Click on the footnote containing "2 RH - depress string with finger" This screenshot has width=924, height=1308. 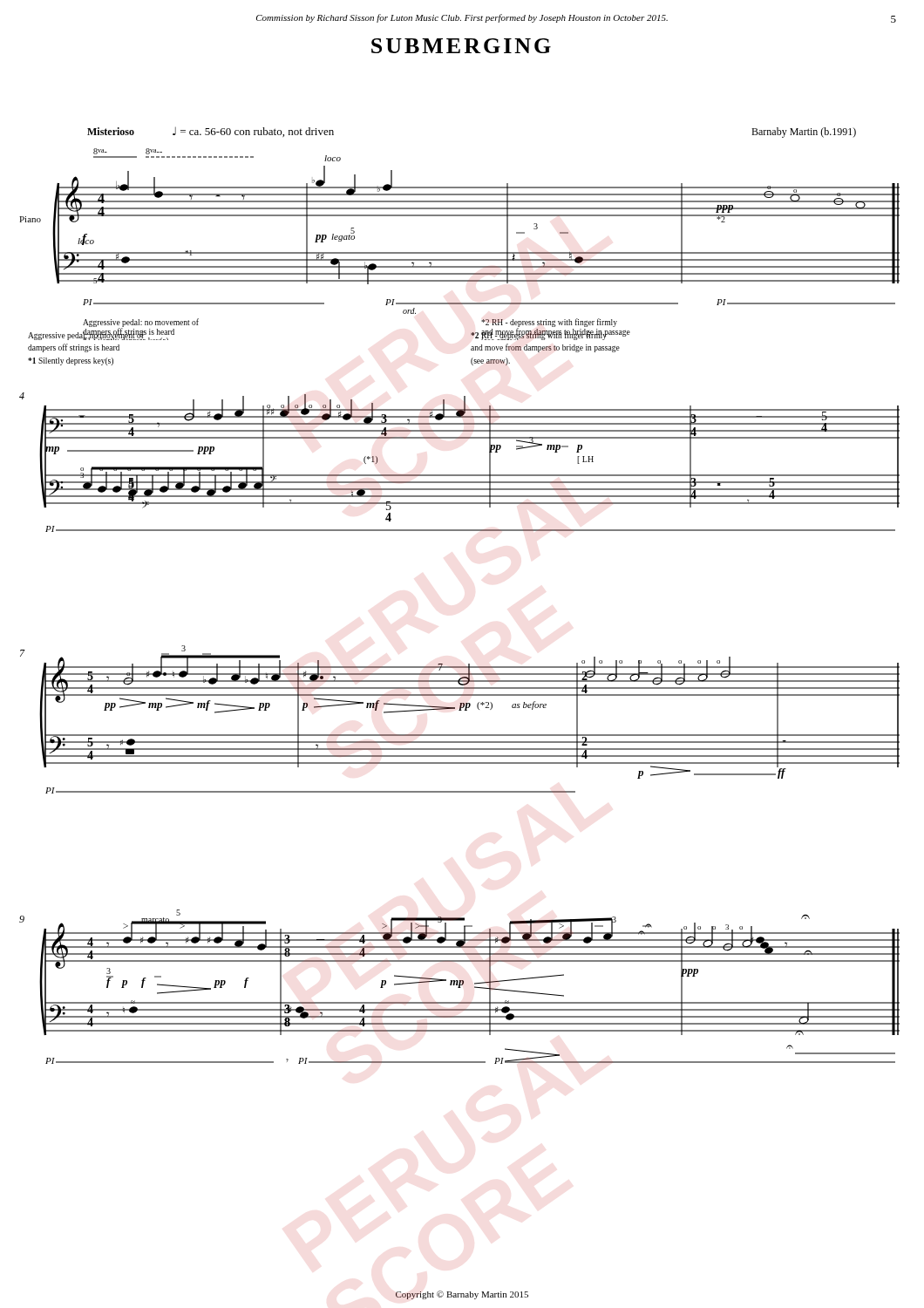(545, 348)
